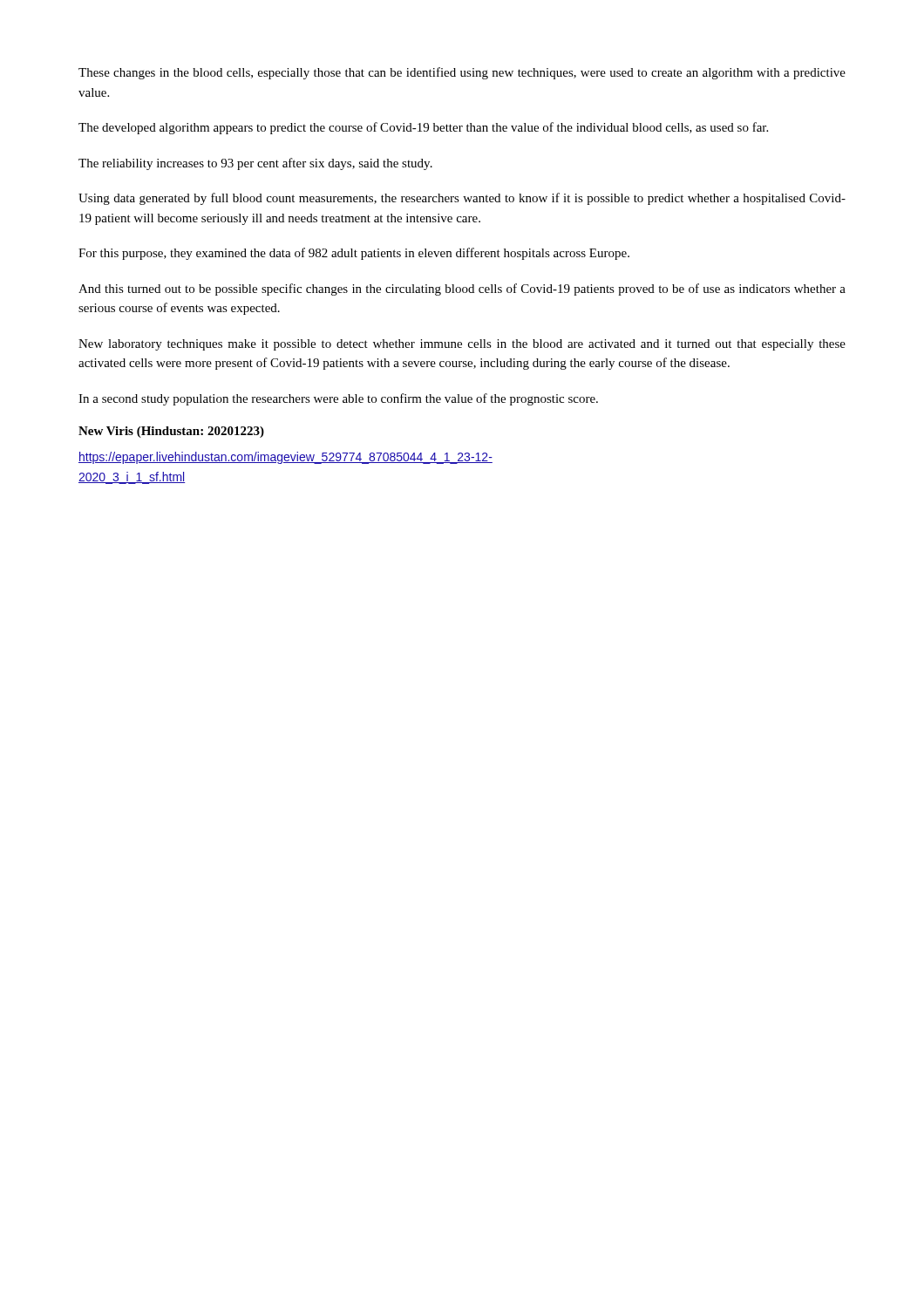Image resolution: width=924 pixels, height=1308 pixels.
Task: Find the passage starting "Using data generated by full blood count measurements,"
Action: tap(462, 208)
